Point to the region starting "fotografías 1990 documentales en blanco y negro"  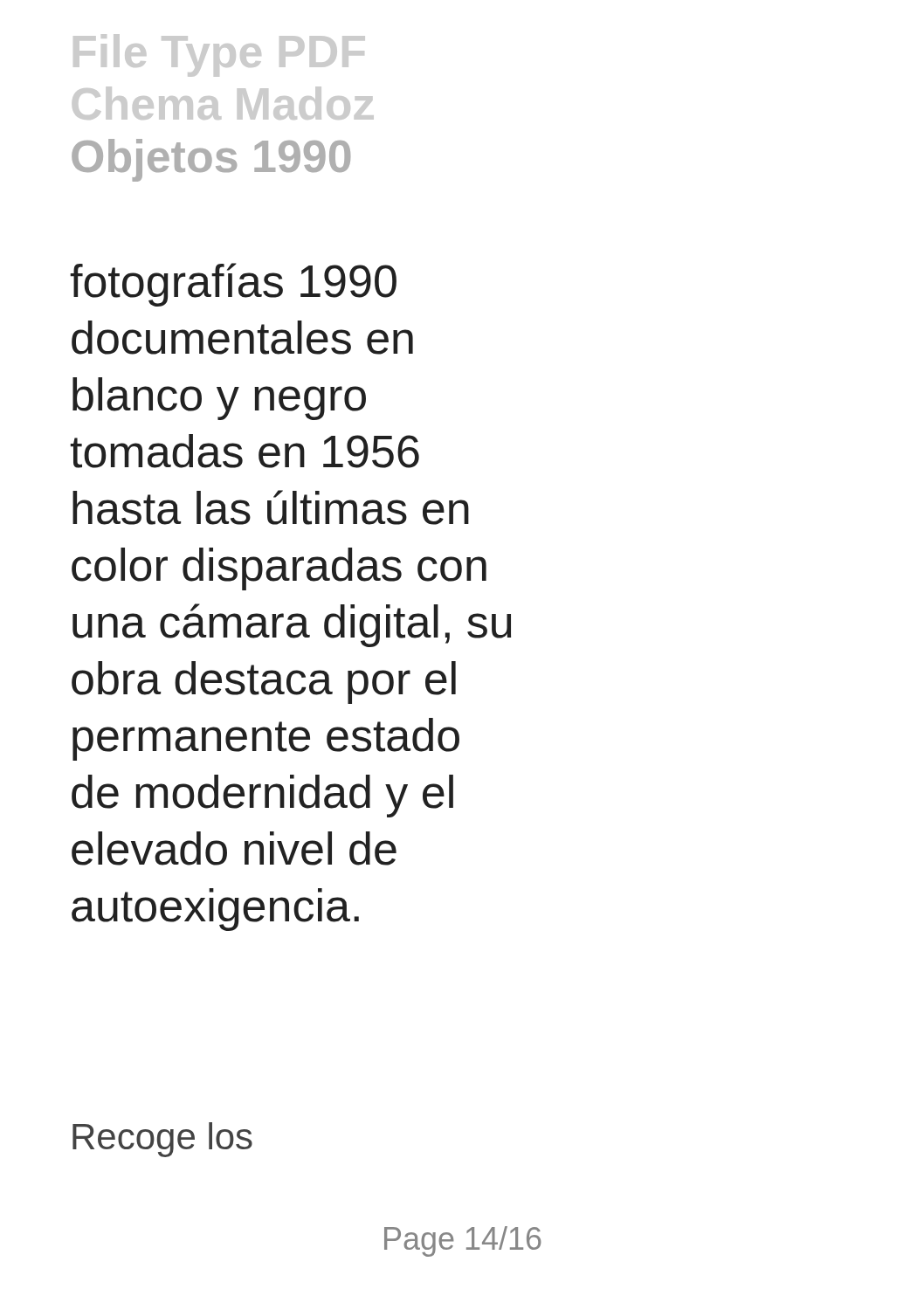click(x=462, y=594)
